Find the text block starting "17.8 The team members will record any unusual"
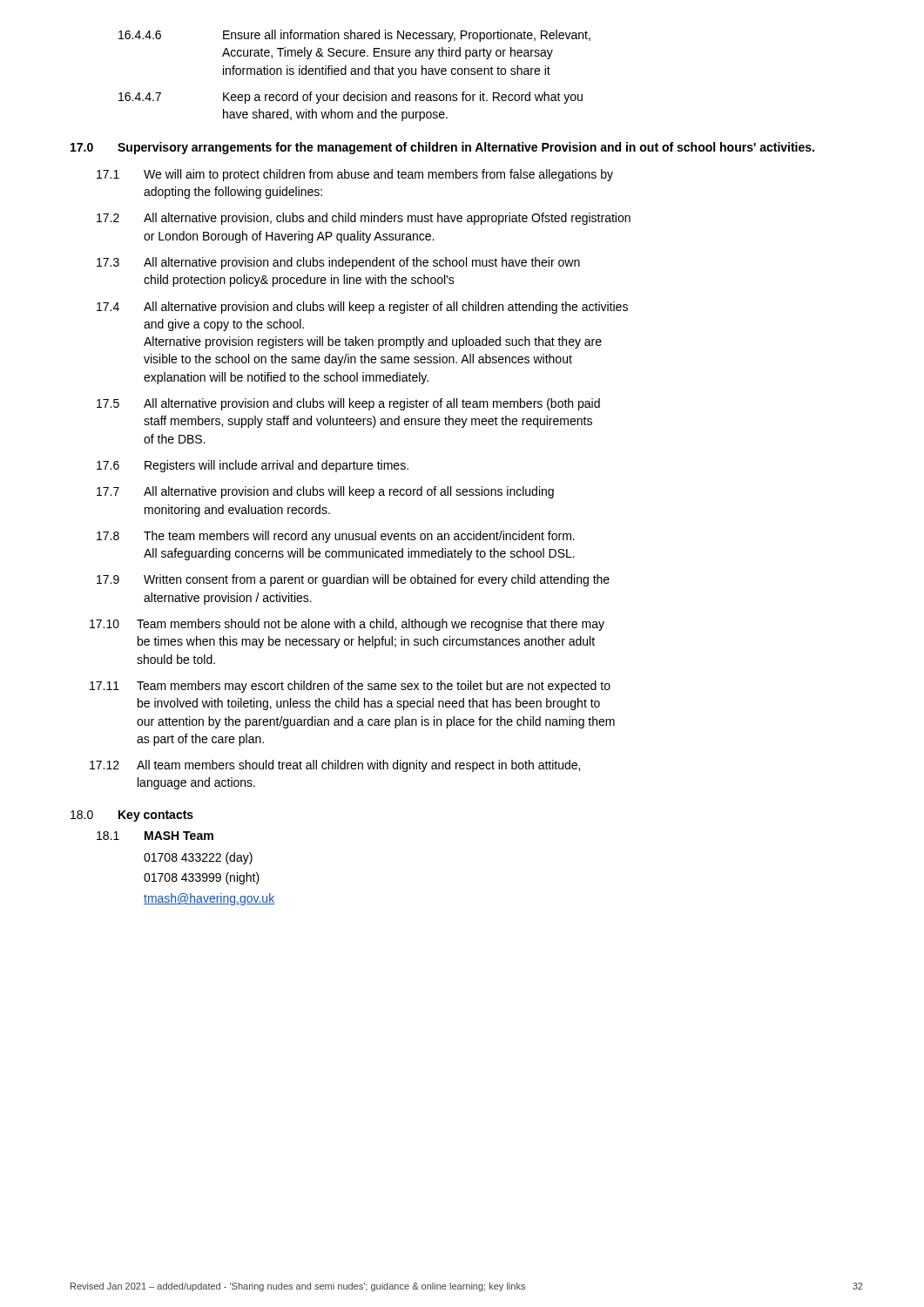 coord(466,545)
